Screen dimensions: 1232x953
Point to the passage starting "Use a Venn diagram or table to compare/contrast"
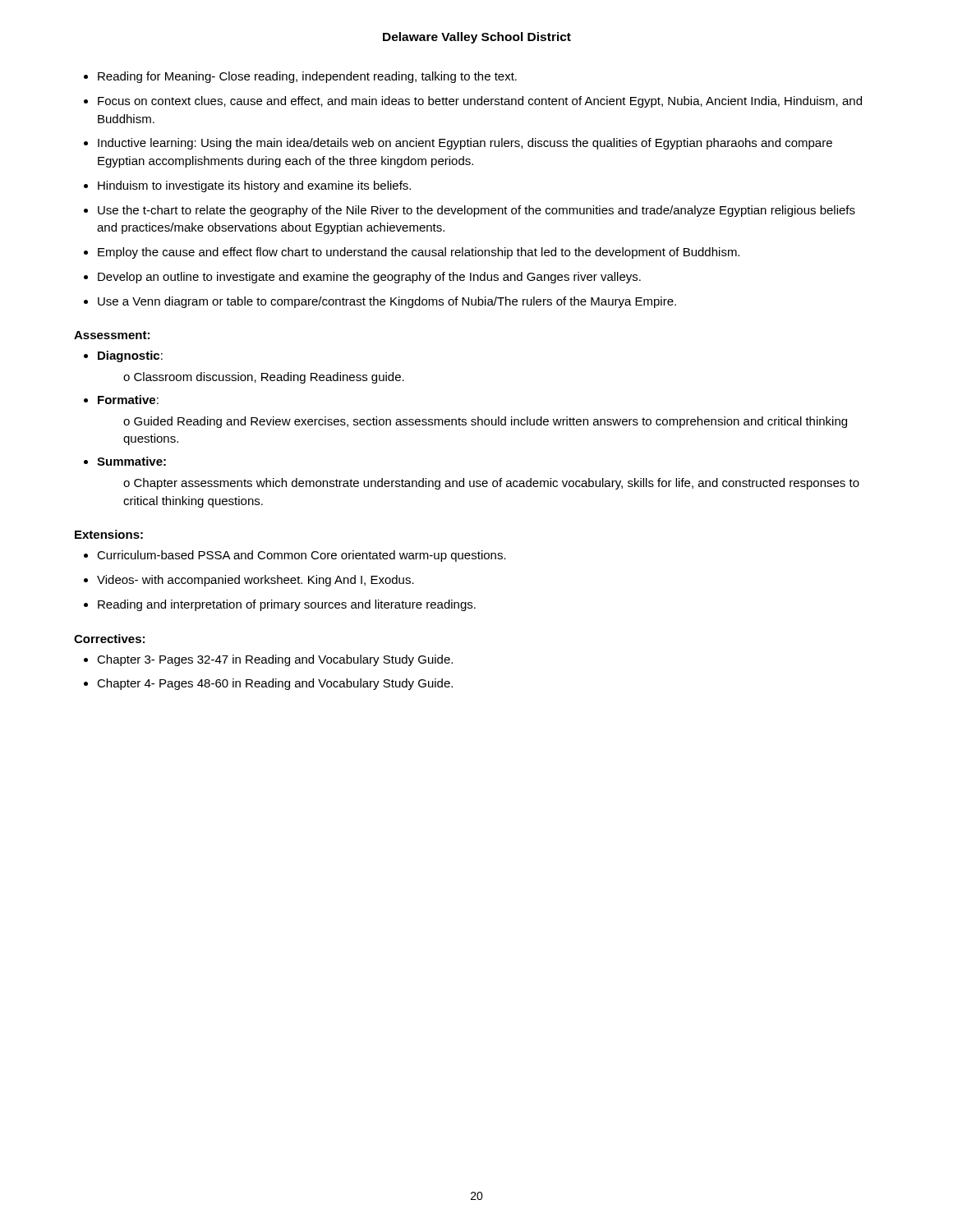click(x=387, y=301)
